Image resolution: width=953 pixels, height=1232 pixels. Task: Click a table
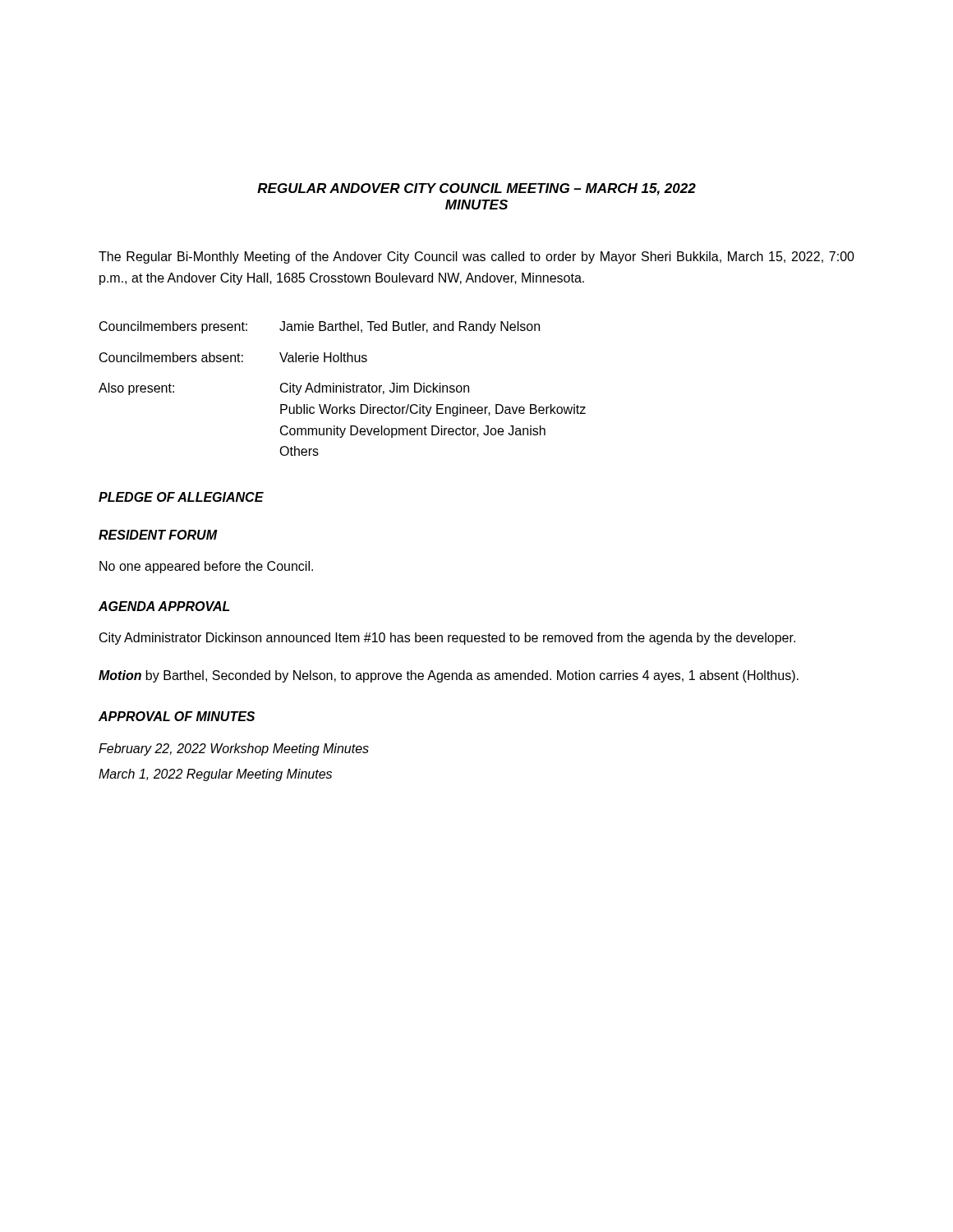[476, 389]
